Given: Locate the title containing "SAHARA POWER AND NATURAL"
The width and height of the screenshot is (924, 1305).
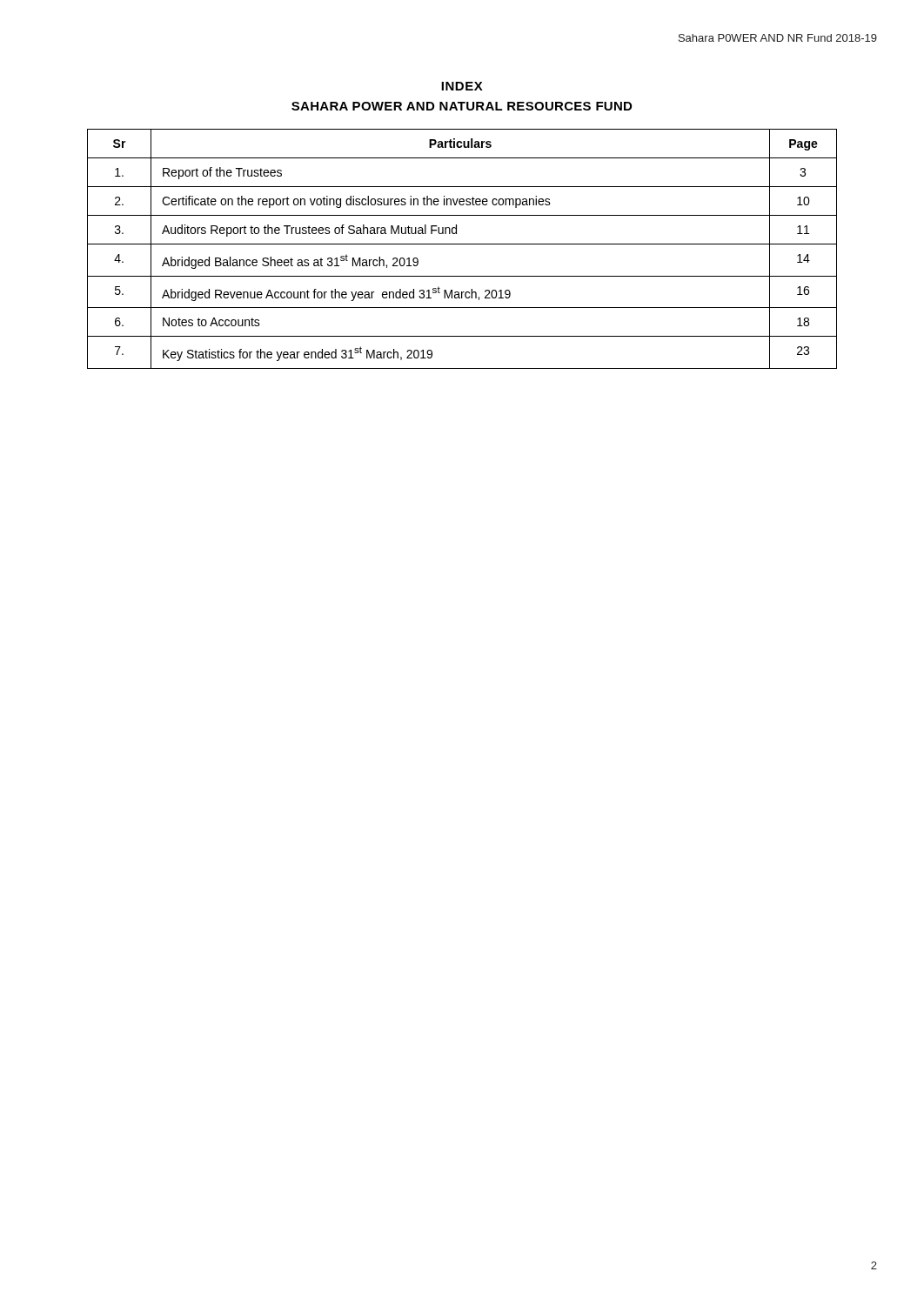Looking at the screenshot, I should point(462,106).
